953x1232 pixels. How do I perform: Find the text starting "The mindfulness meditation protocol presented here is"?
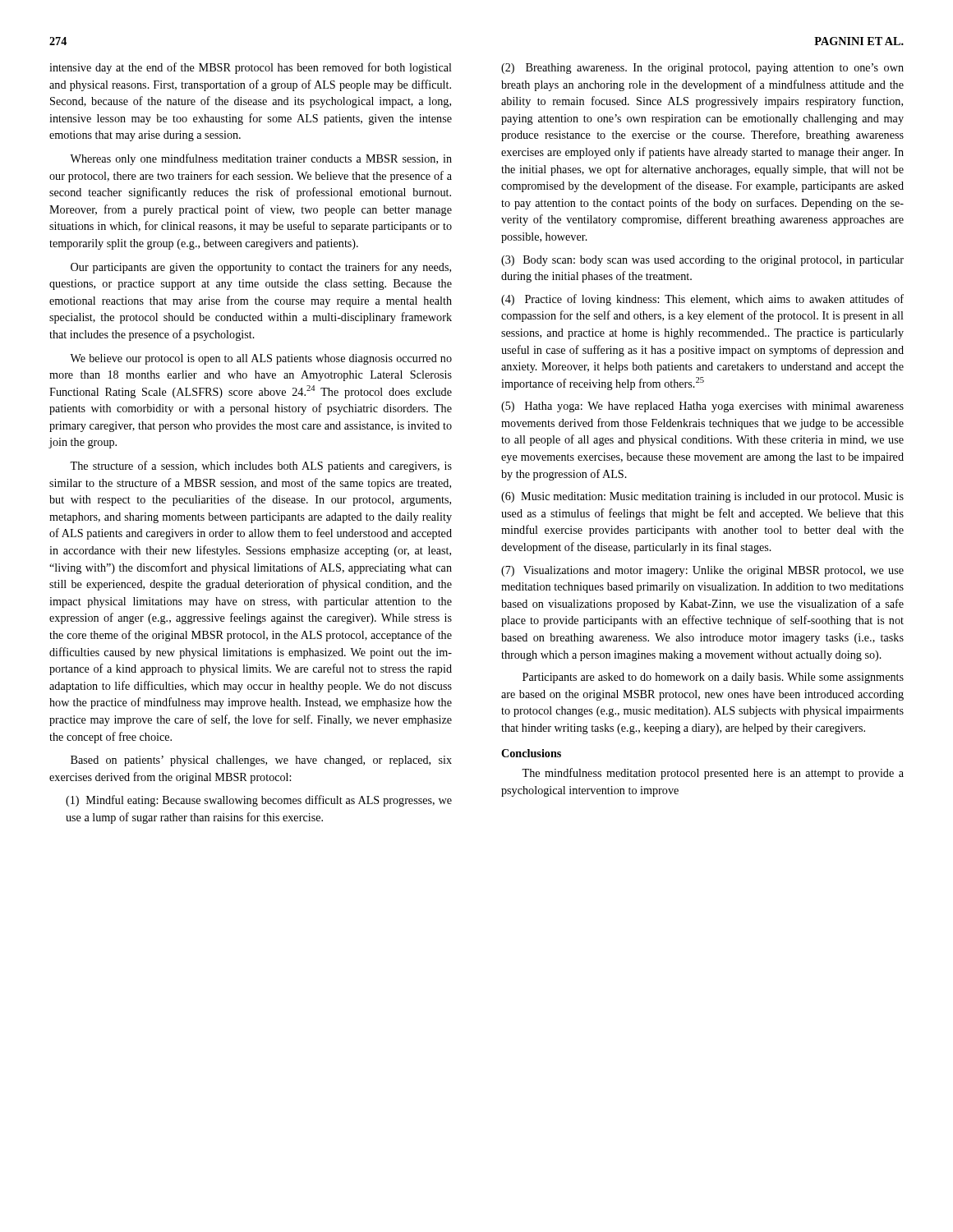coord(702,781)
